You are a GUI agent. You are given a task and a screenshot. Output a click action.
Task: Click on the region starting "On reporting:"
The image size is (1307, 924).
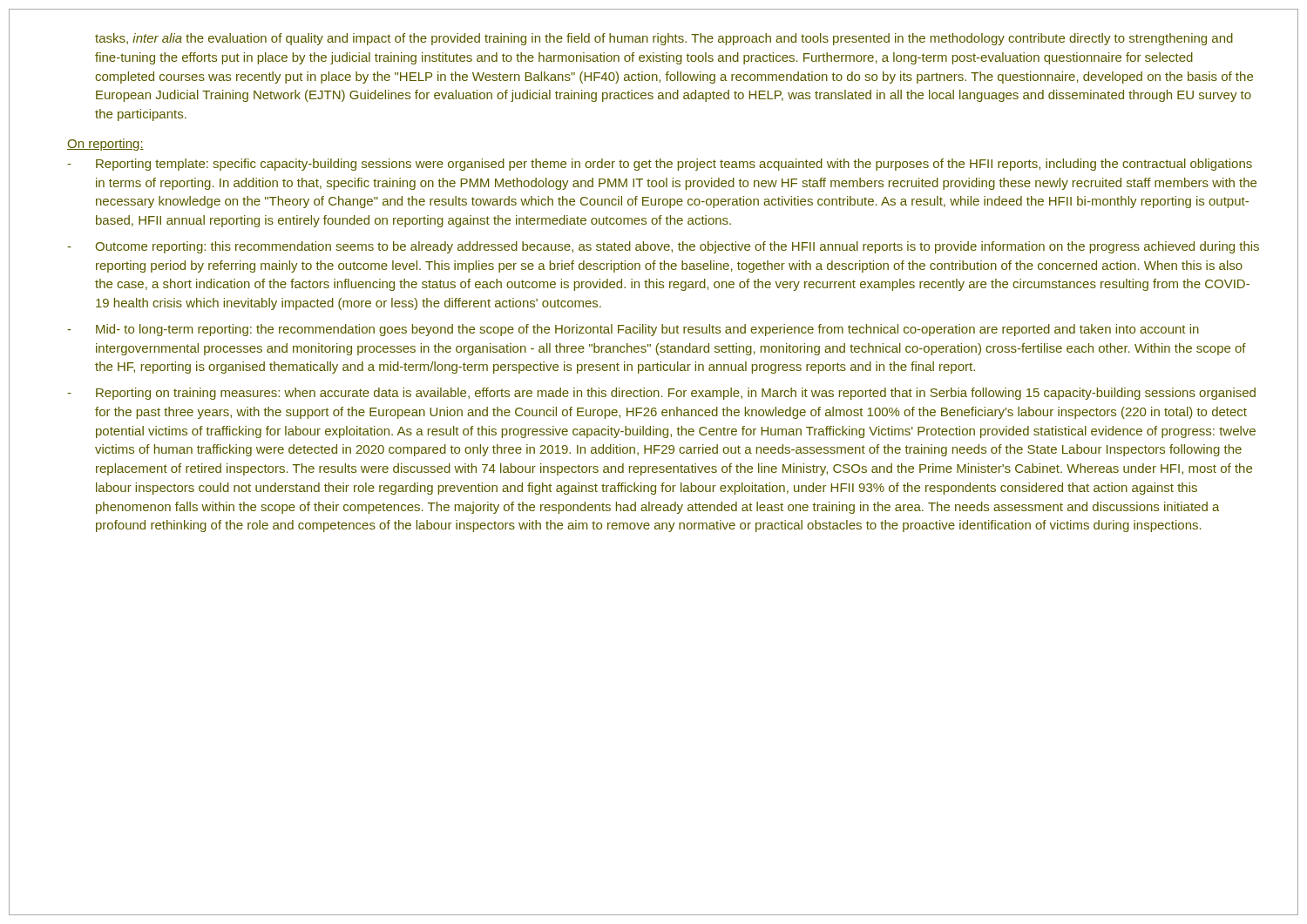[x=105, y=143]
